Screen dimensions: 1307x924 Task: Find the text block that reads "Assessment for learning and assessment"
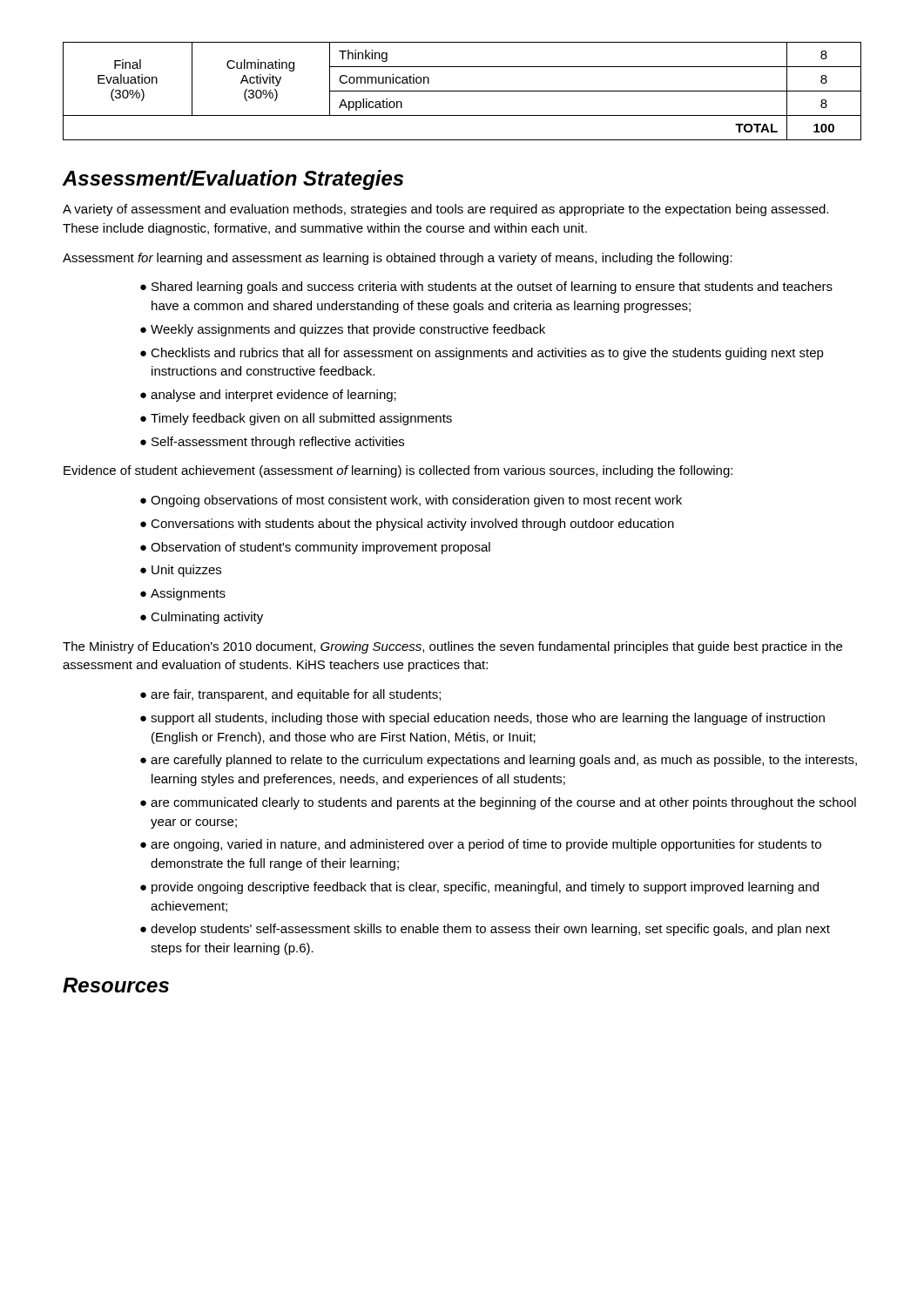click(398, 257)
